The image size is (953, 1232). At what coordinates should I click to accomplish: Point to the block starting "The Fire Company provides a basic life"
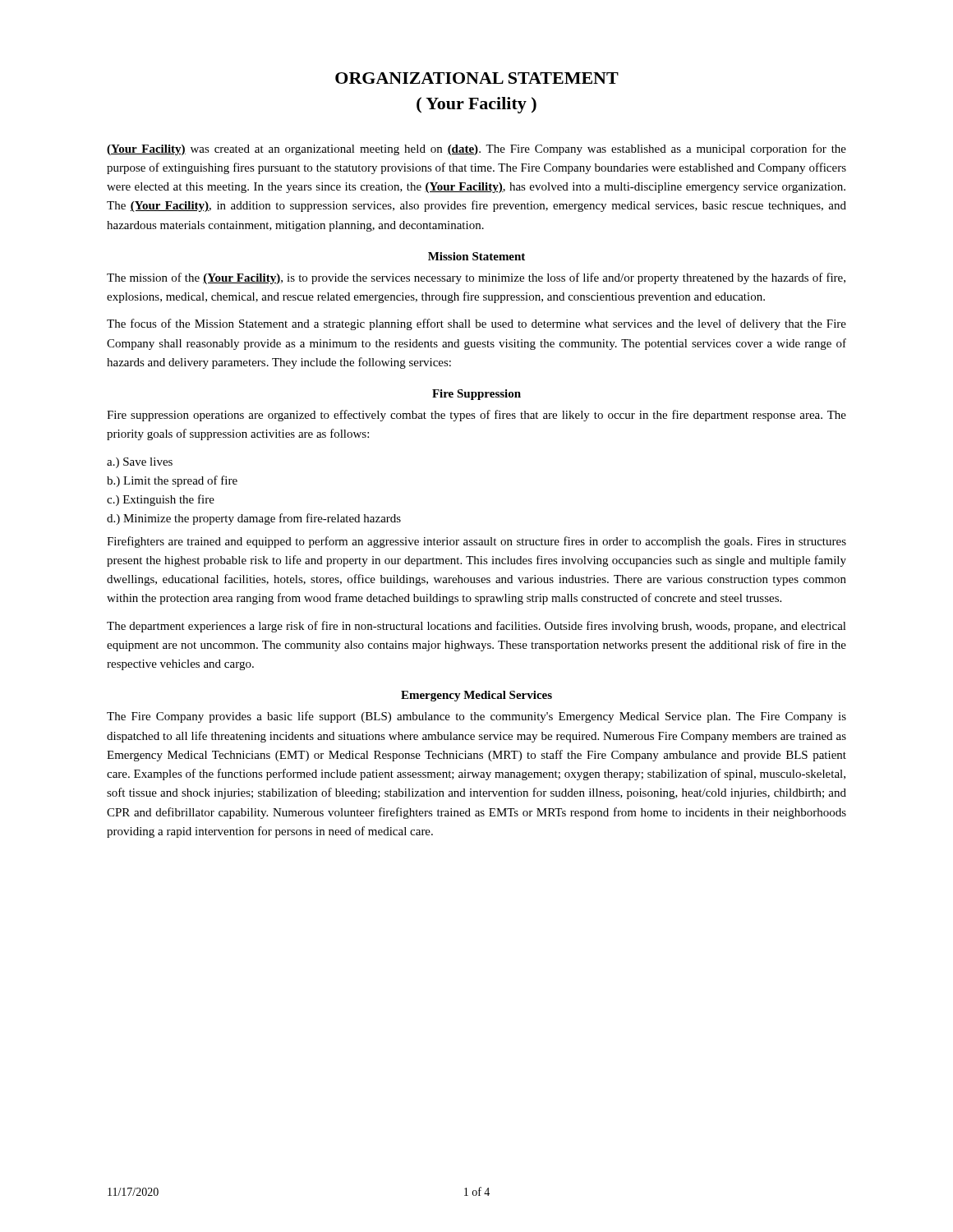point(476,774)
